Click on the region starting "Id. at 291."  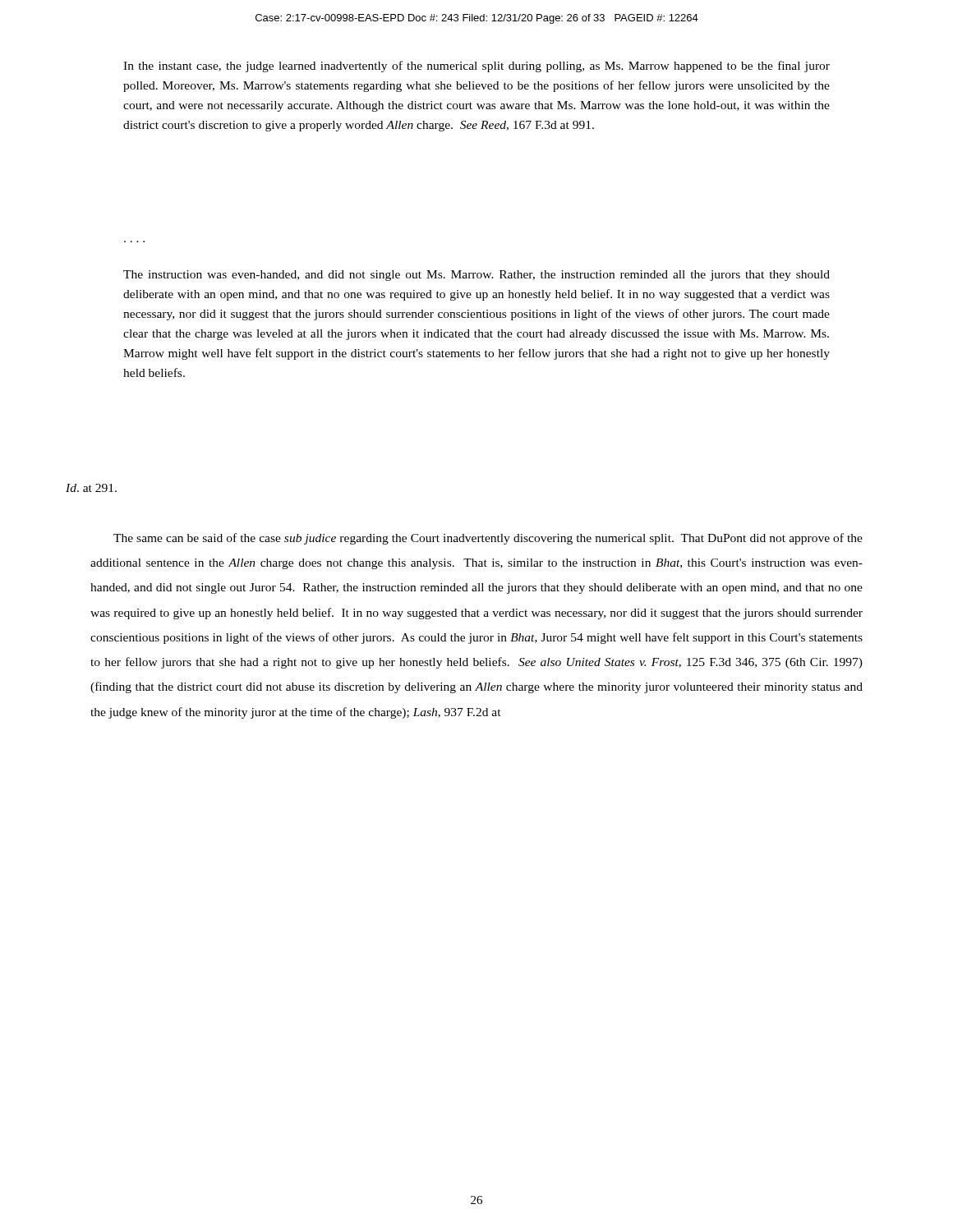click(x=92, y=487)
